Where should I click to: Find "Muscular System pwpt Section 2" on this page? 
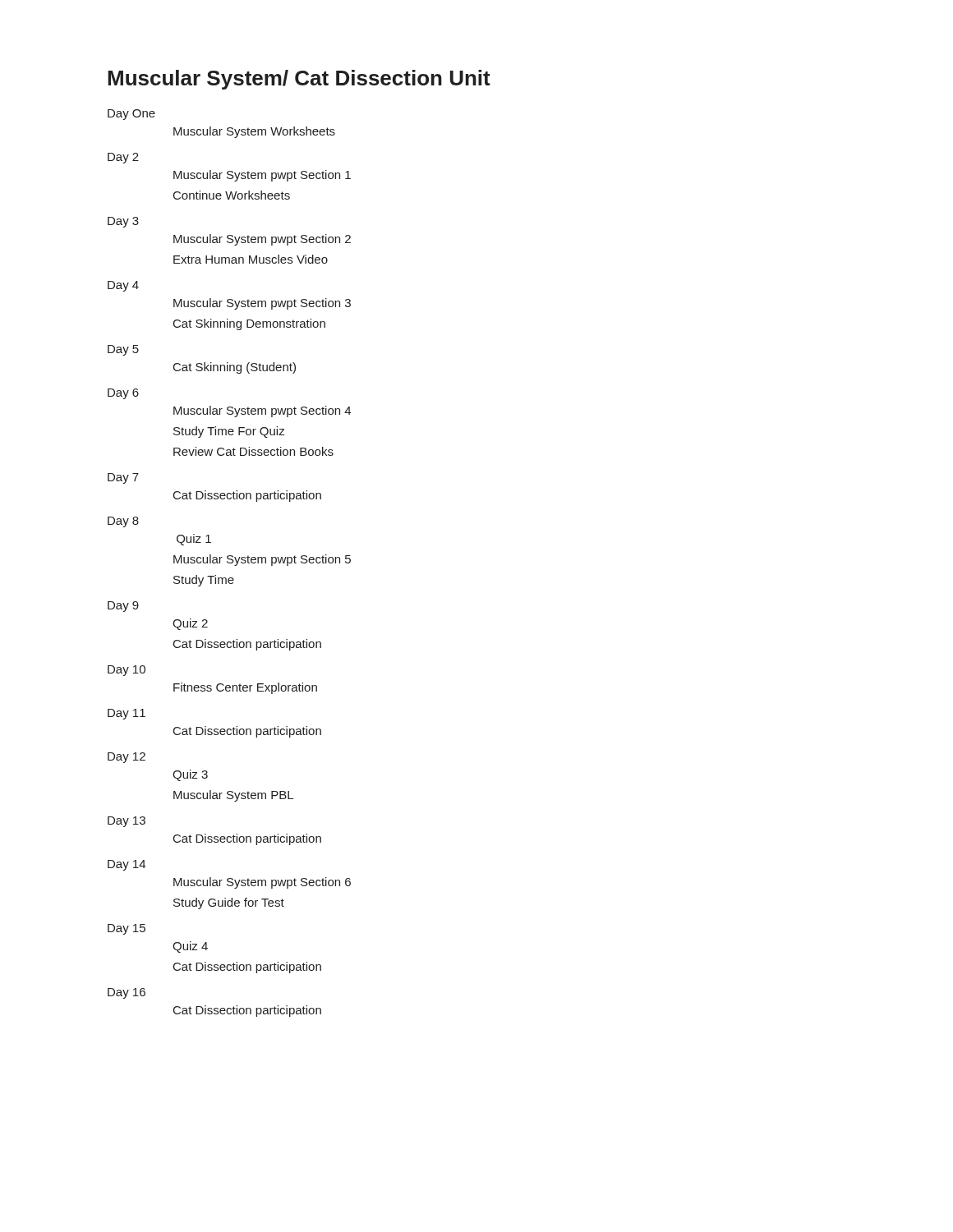[262, 239]
